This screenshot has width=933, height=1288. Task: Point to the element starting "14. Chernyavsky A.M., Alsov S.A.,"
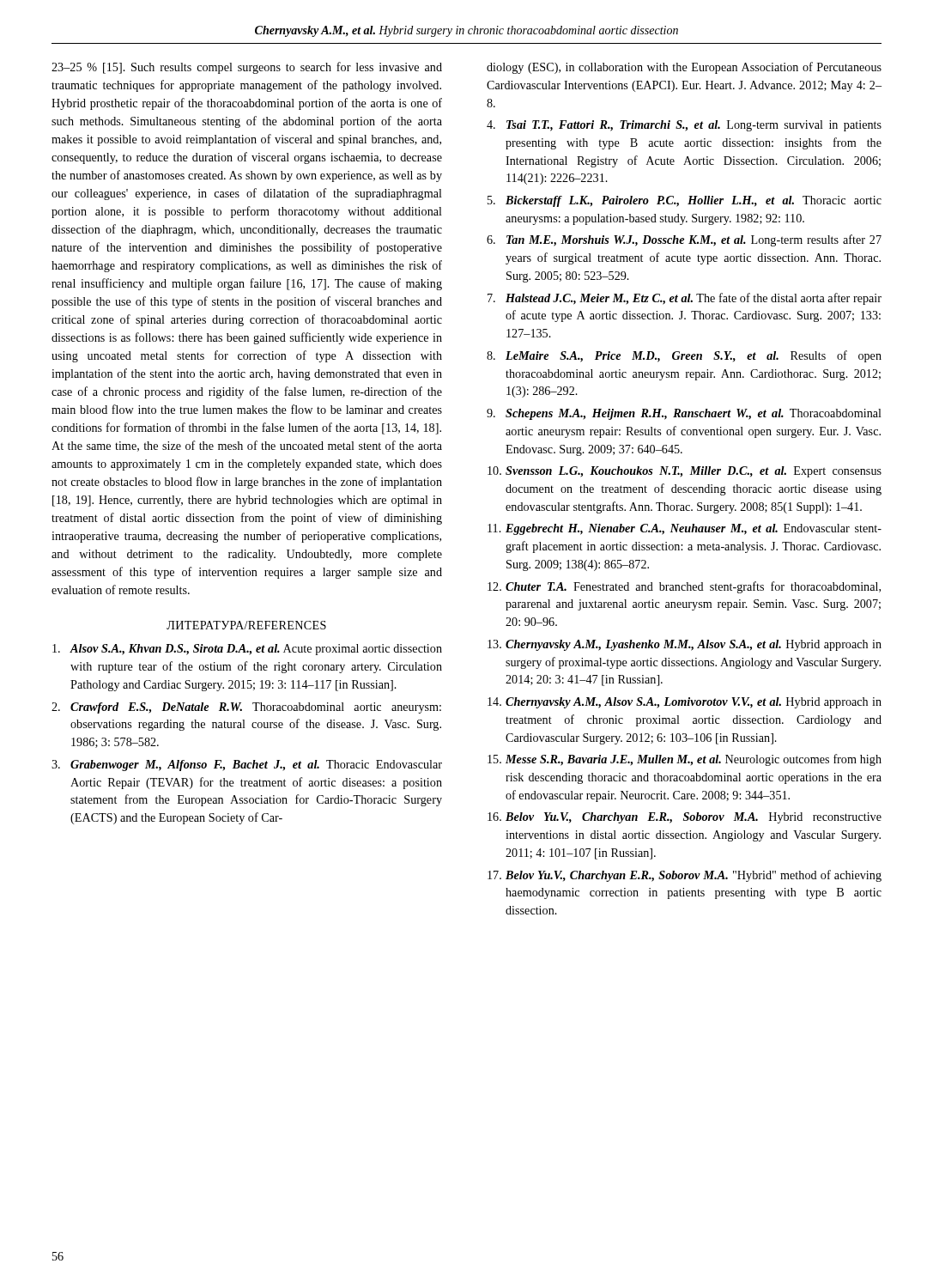point(684,720)
